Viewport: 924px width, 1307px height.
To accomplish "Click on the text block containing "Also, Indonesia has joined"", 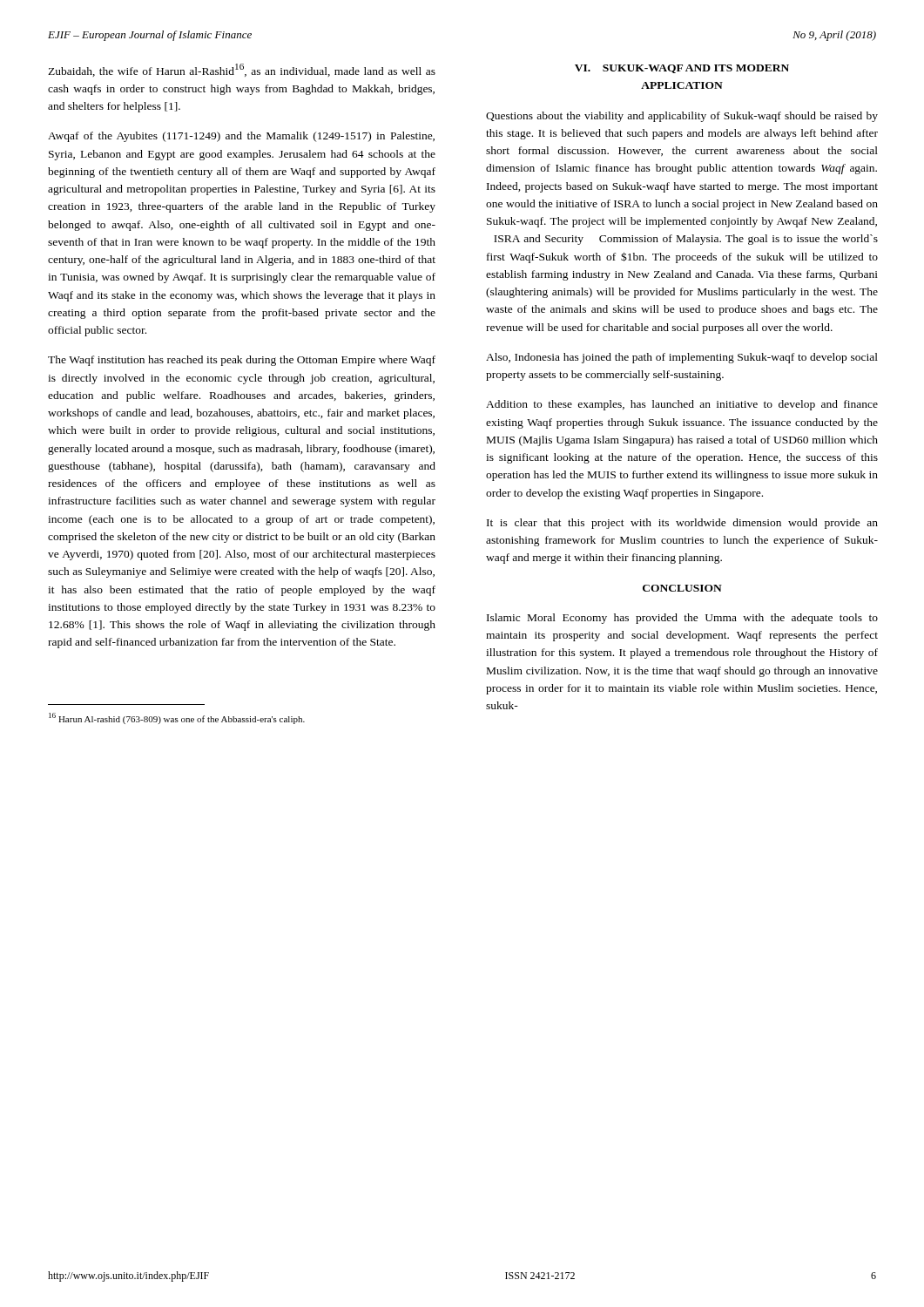I will tap(682, 365).
